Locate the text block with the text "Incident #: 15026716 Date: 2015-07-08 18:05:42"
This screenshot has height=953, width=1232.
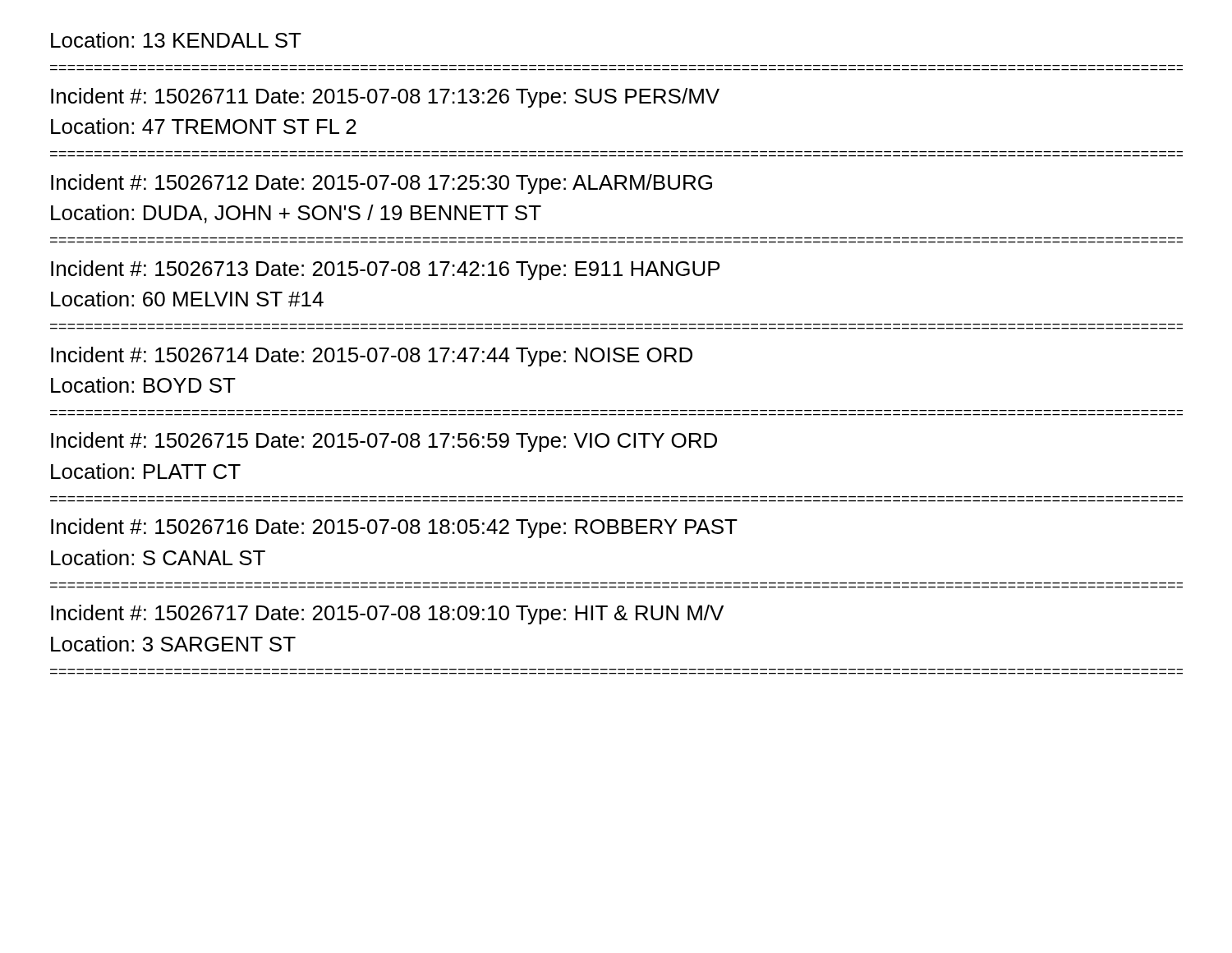[616, 543]
